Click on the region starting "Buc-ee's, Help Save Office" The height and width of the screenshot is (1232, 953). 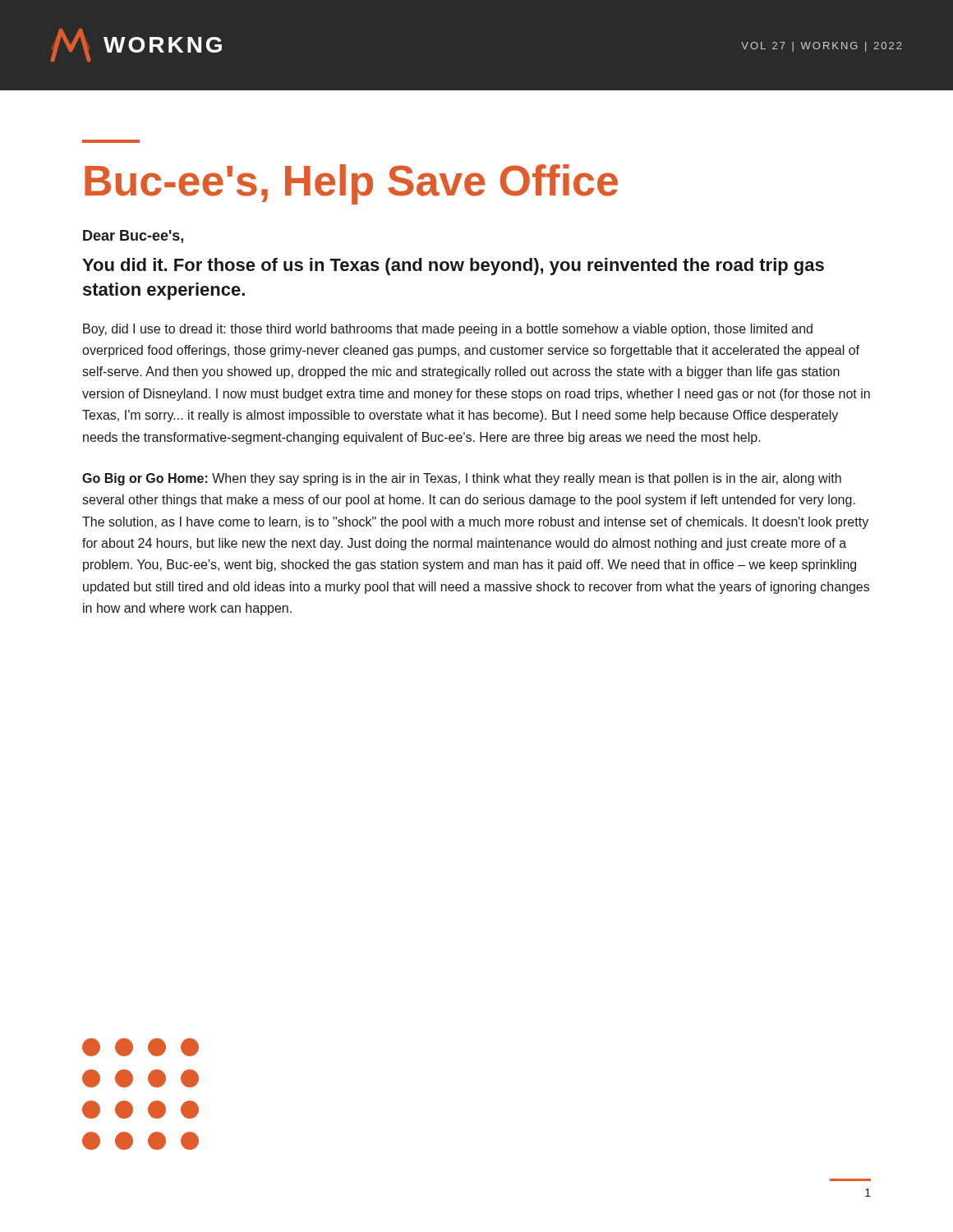click(476, 181)
